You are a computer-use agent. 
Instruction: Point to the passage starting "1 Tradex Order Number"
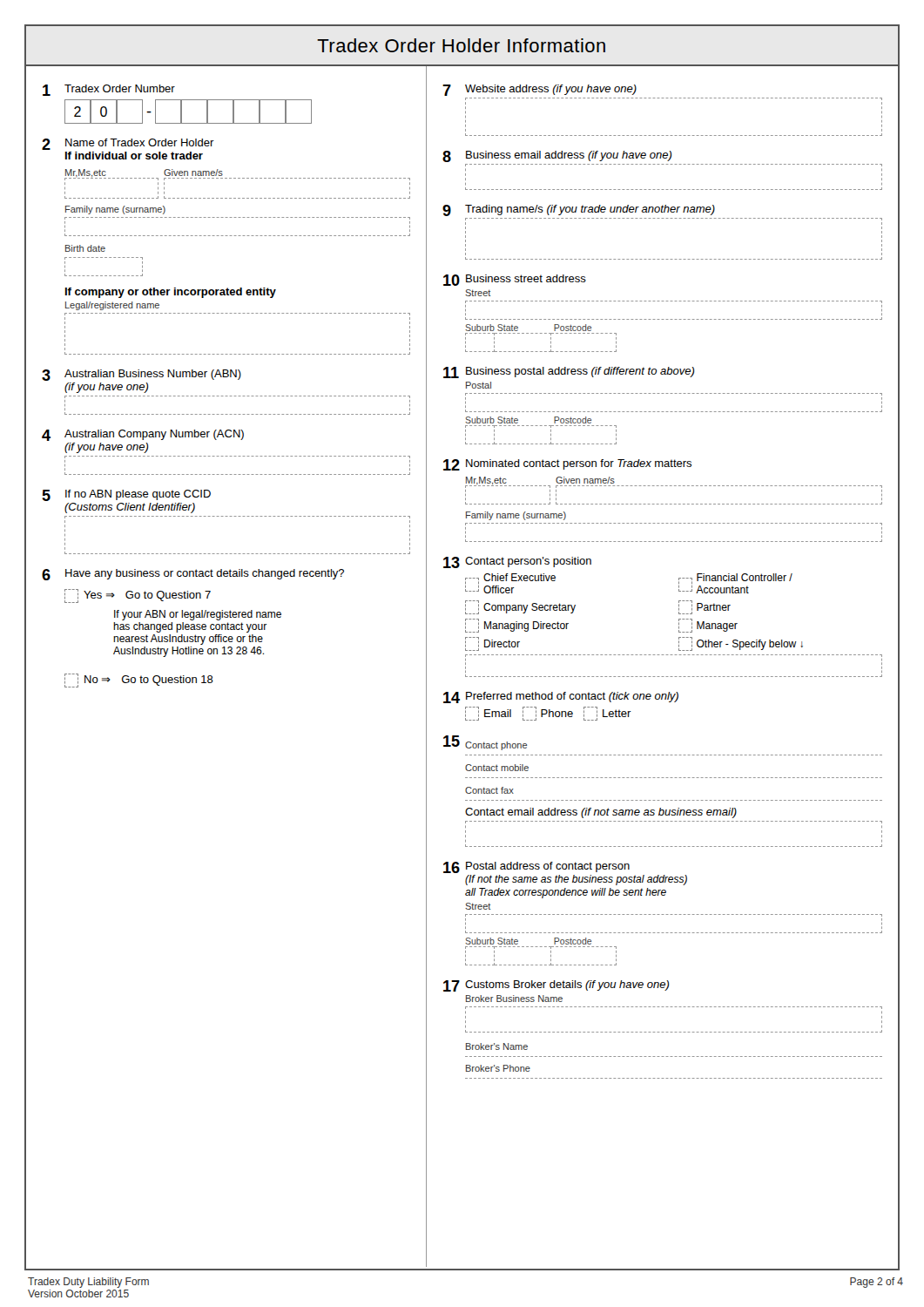point(226,103)
